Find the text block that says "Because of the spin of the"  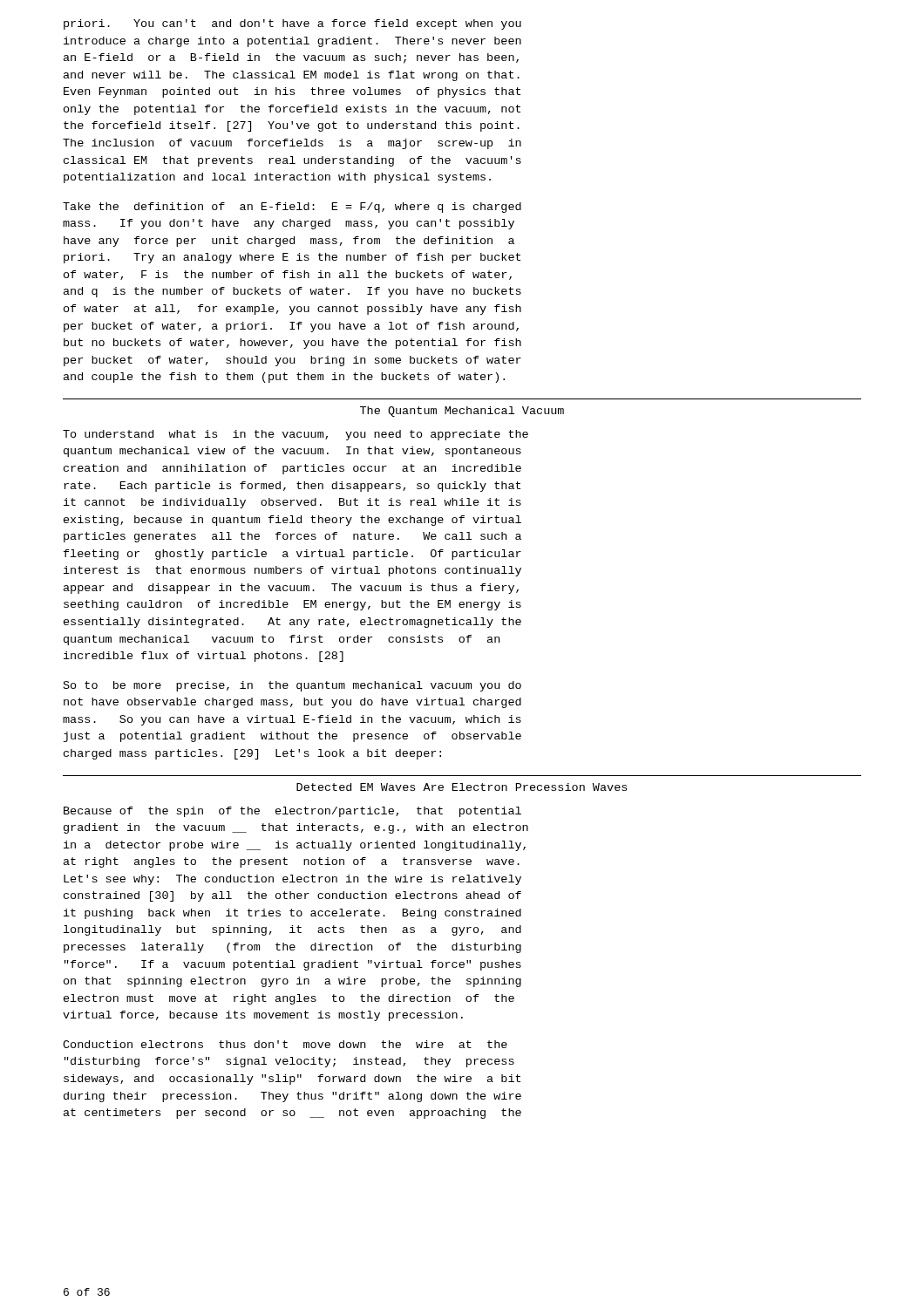click(296, 913)
